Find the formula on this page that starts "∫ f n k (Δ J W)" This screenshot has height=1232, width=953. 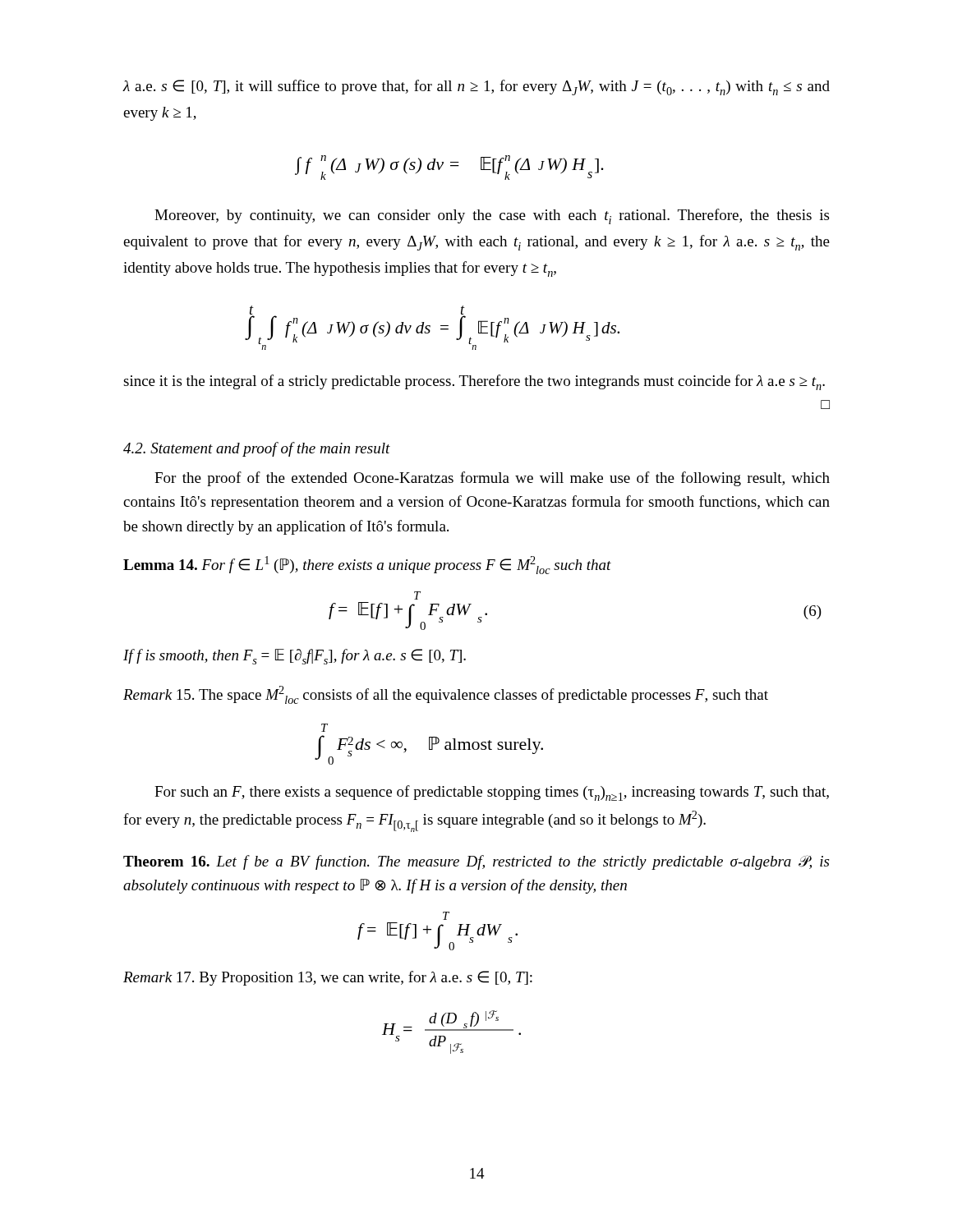point(476,164)
